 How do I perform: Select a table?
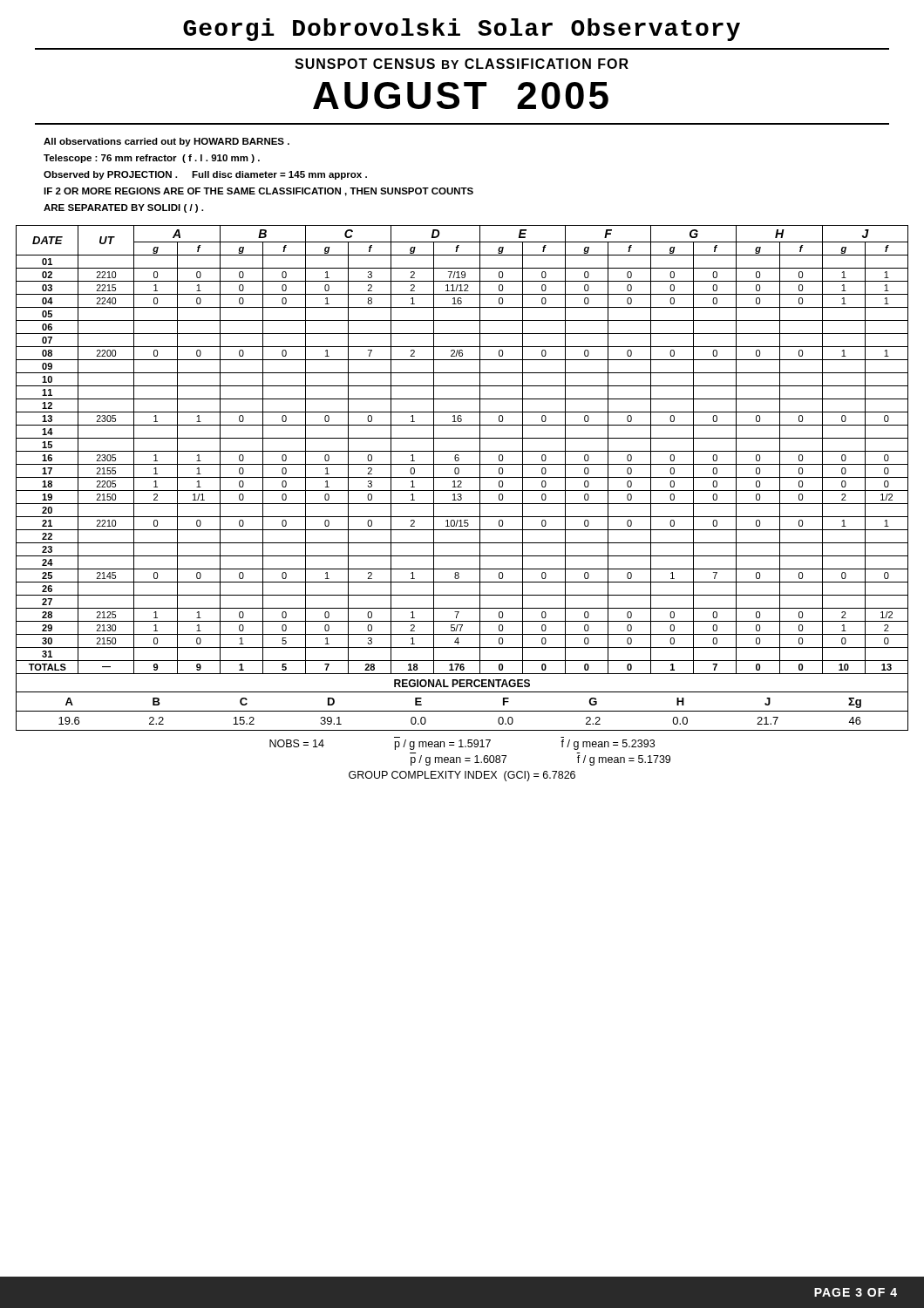pos(462,449)
